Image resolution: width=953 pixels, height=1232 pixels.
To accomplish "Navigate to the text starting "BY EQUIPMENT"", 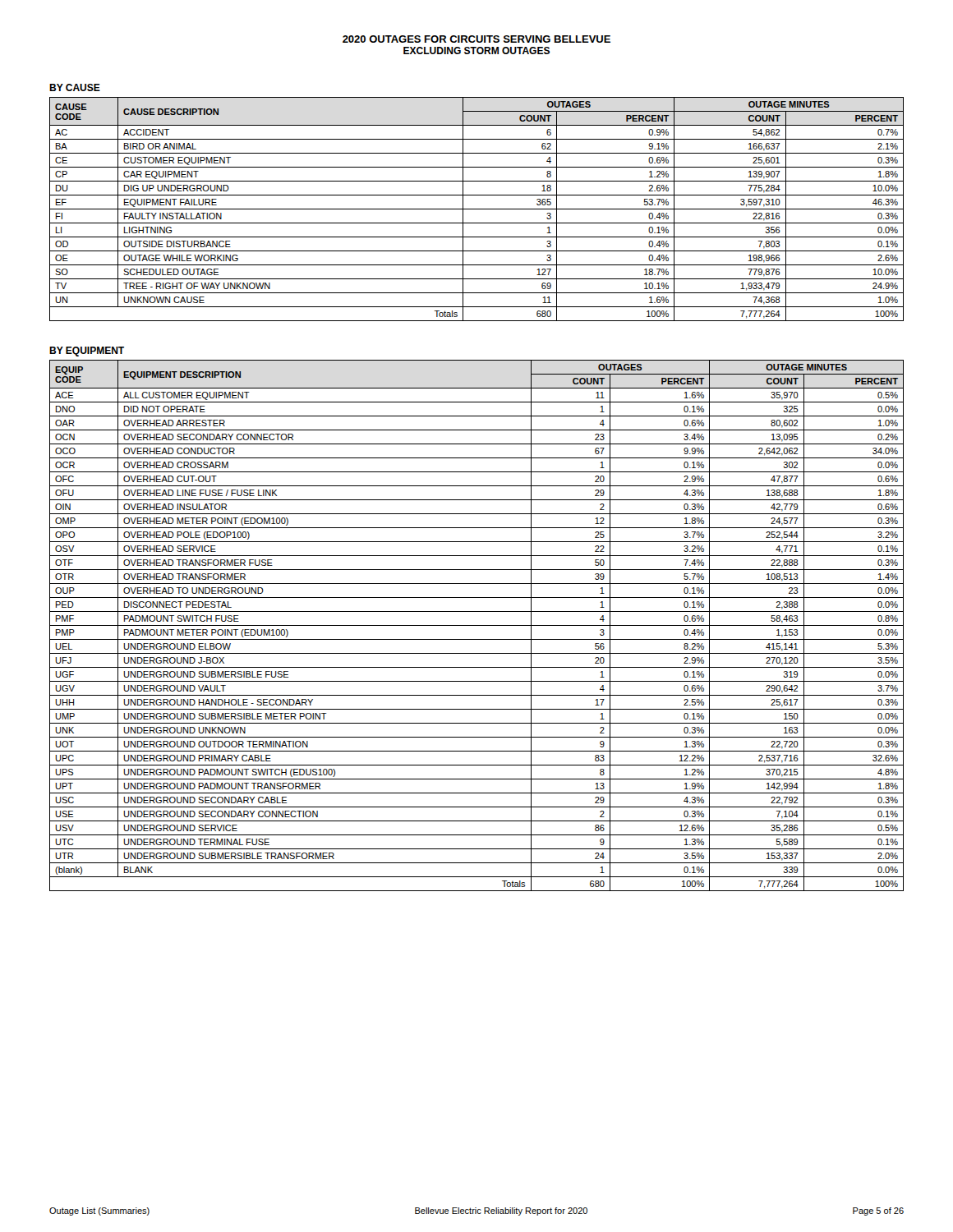I will (x=87, y=351).
